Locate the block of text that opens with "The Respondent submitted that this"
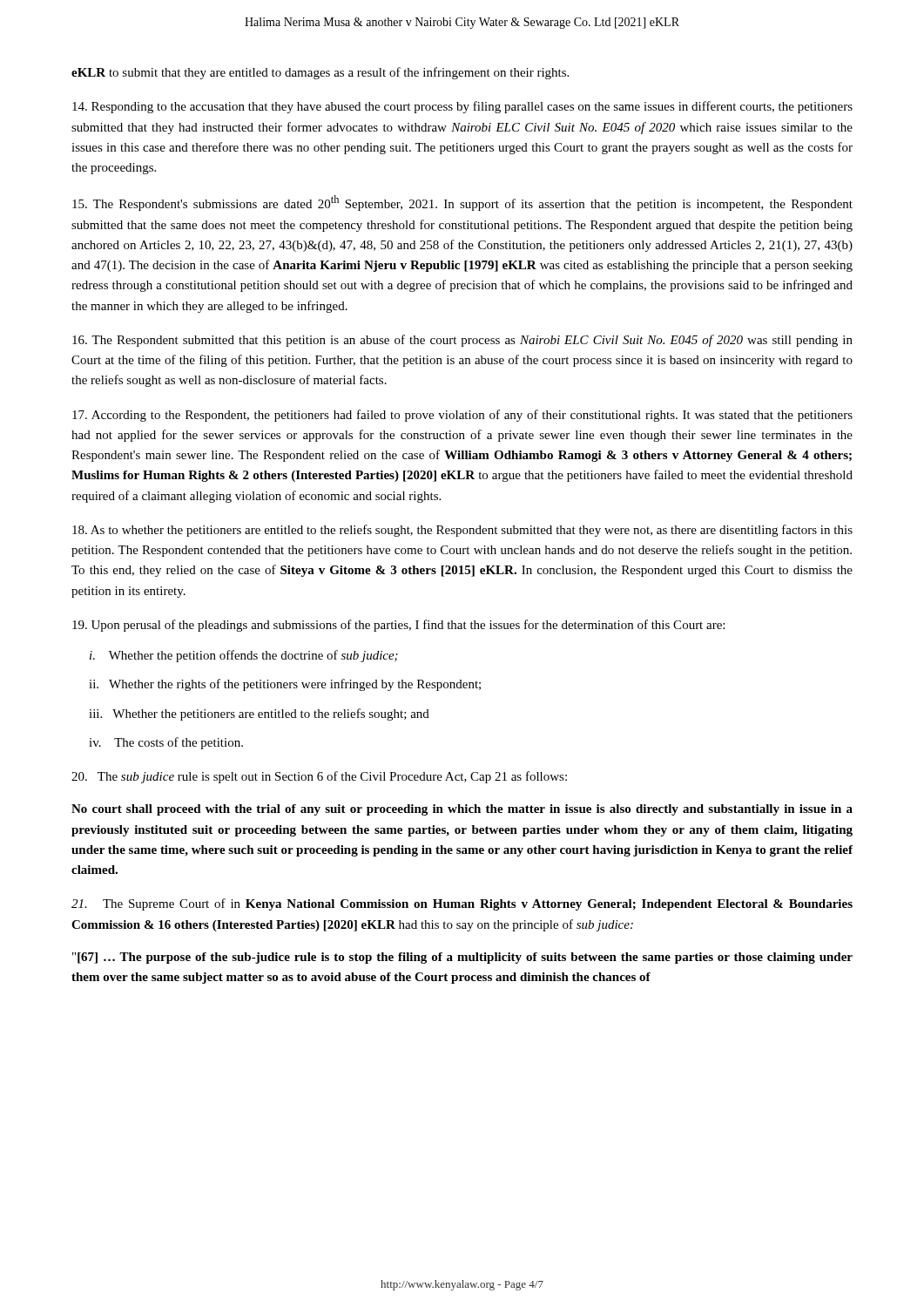924x1307 pixels. coord(462,360)
